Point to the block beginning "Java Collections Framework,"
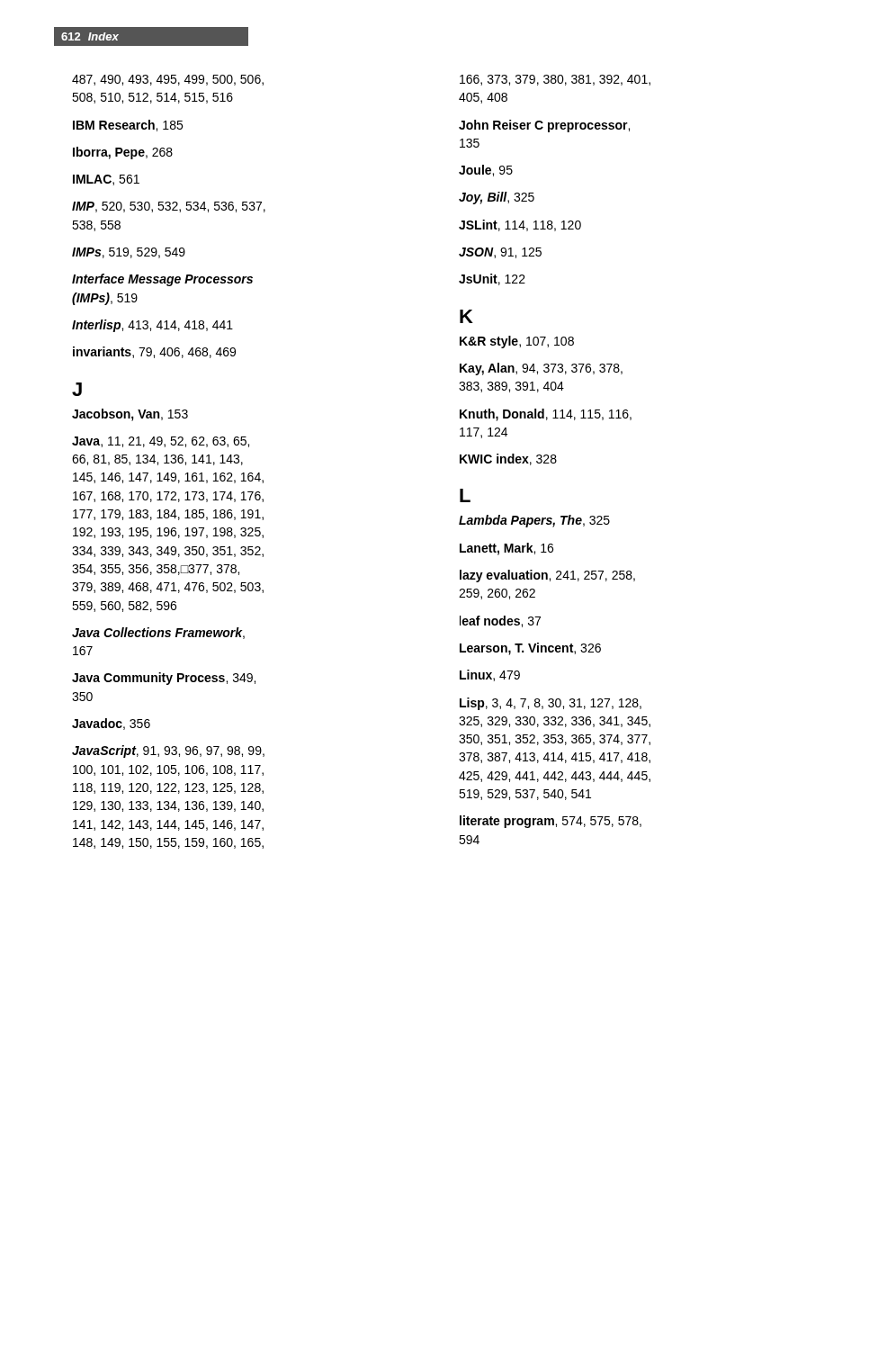 (159, 642)
